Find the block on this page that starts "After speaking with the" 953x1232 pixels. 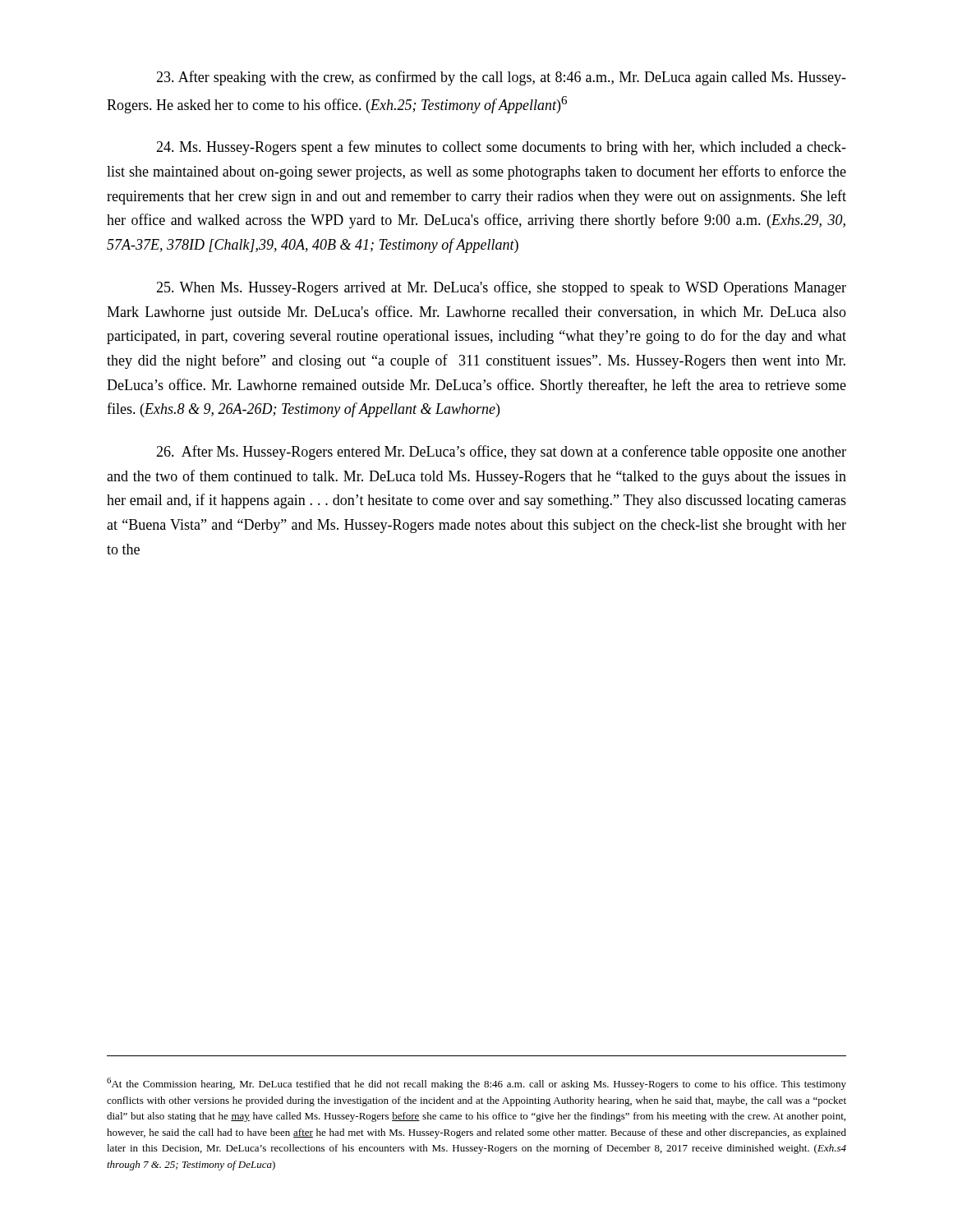(x=476, y=92)
